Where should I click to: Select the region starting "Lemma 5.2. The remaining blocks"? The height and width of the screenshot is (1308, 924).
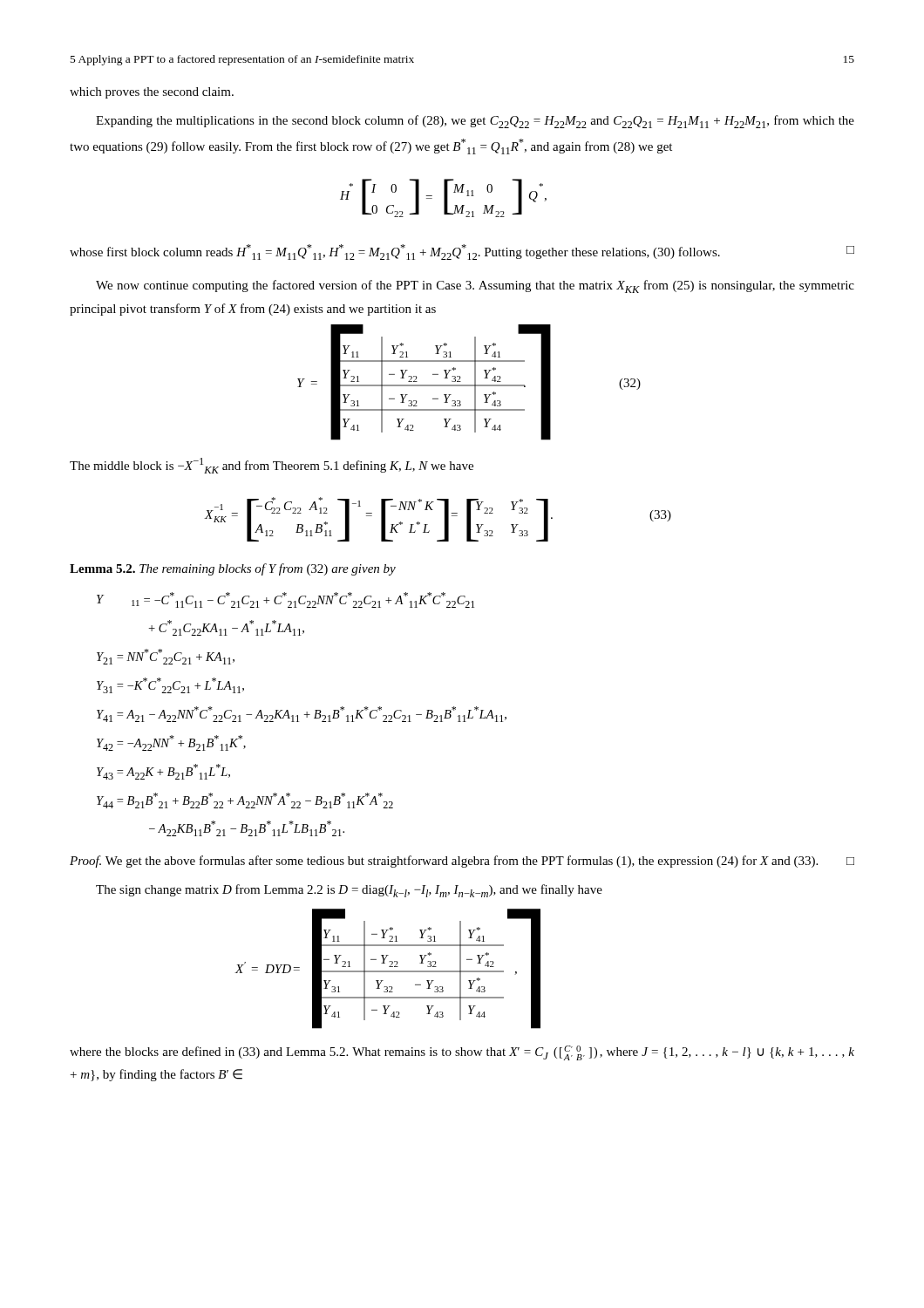click(233, 569)
